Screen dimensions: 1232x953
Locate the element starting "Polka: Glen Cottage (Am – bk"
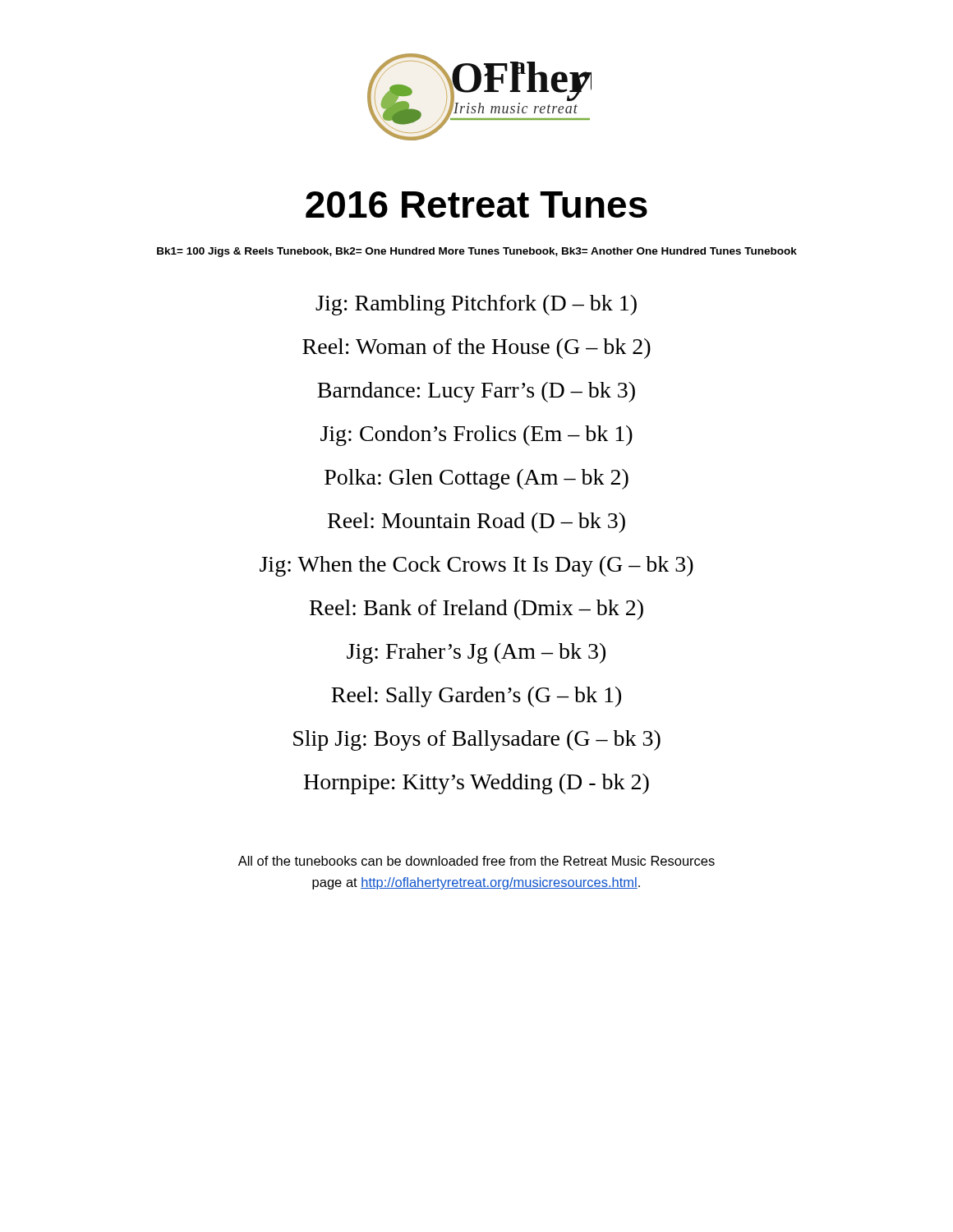[x=476, y=477]
